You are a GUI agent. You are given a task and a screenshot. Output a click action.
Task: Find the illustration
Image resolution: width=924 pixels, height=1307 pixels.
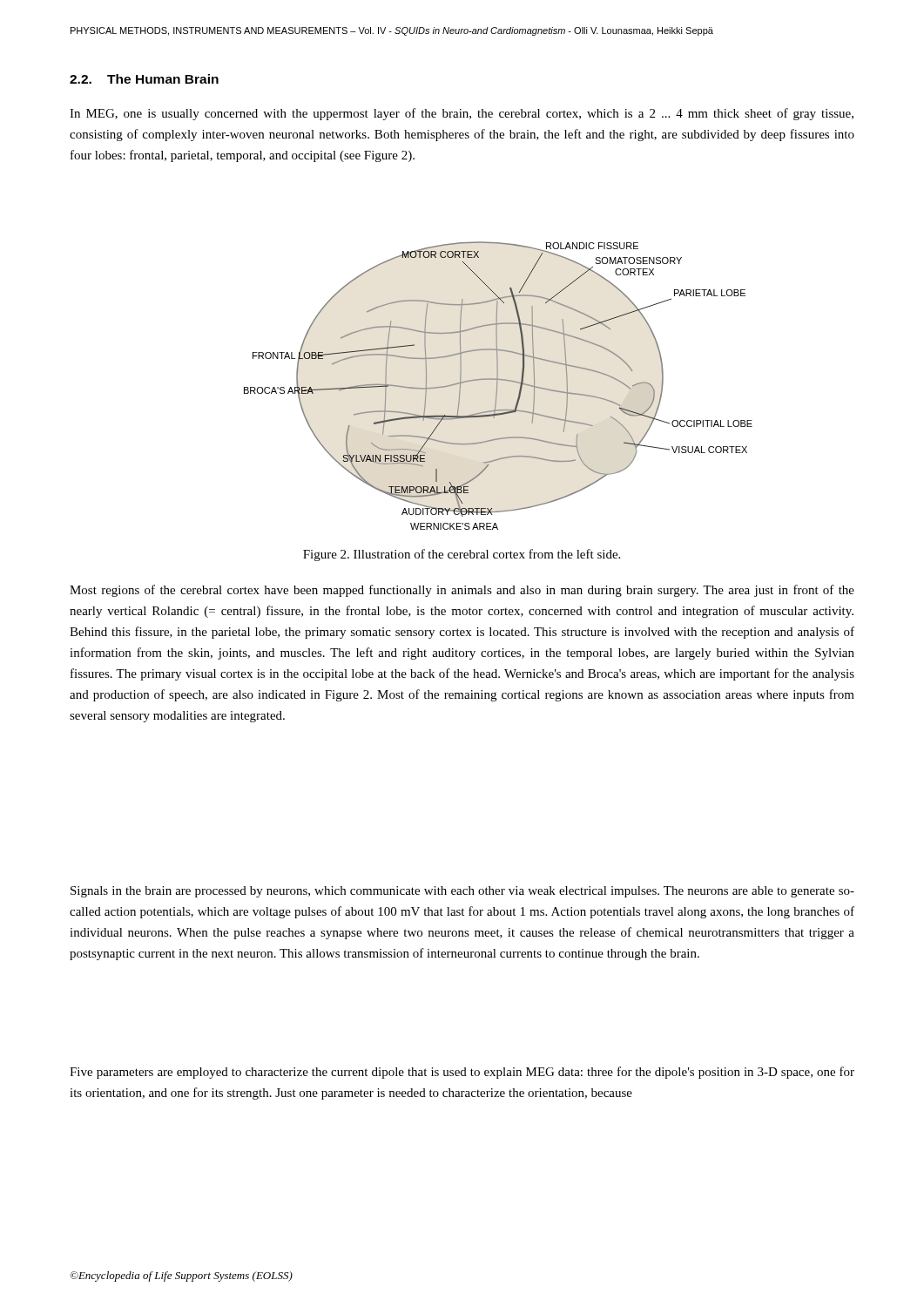coord(462,379)
